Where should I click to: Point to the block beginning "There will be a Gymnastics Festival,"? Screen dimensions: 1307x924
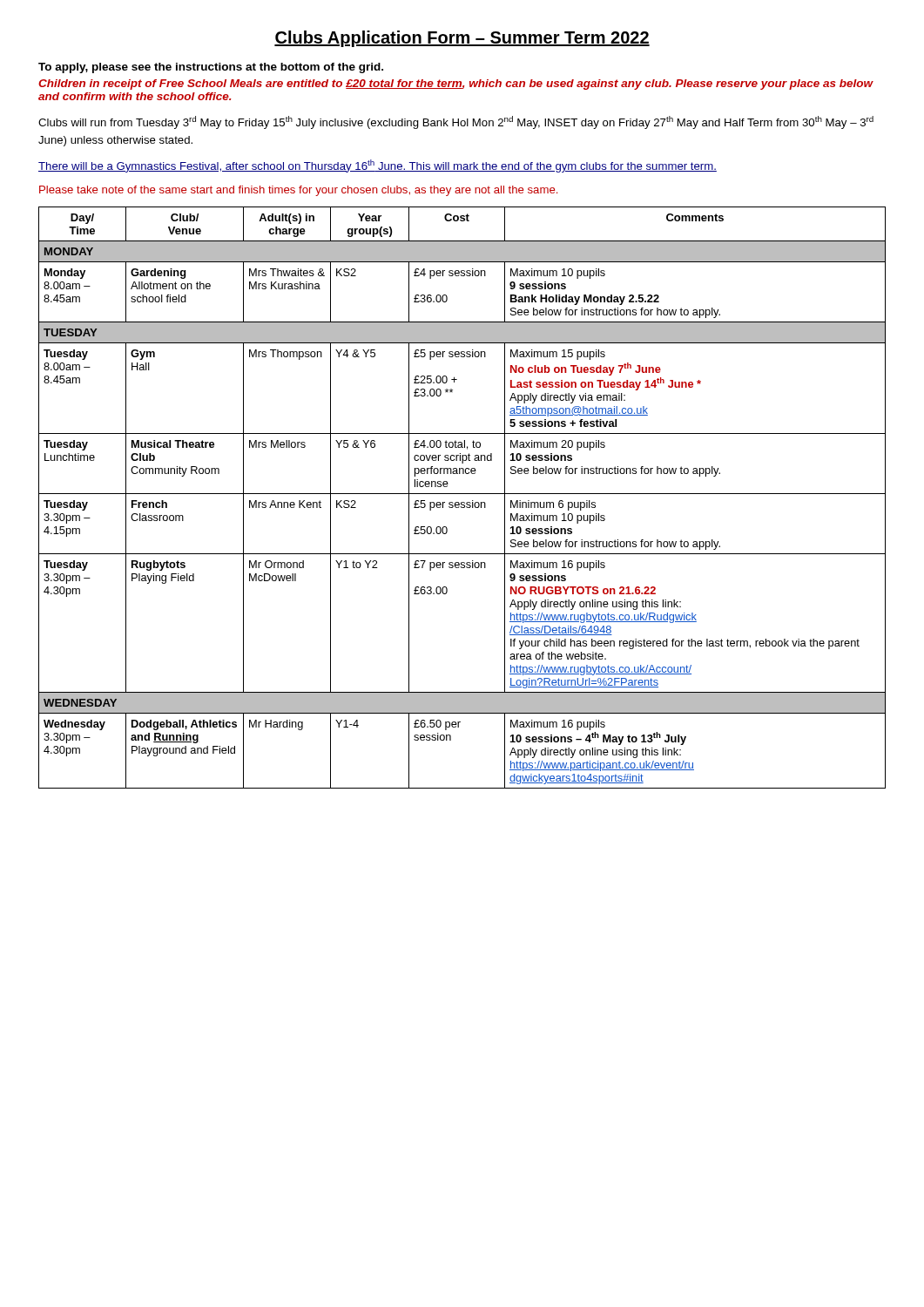pyautogui.click(x=377, y=165)
